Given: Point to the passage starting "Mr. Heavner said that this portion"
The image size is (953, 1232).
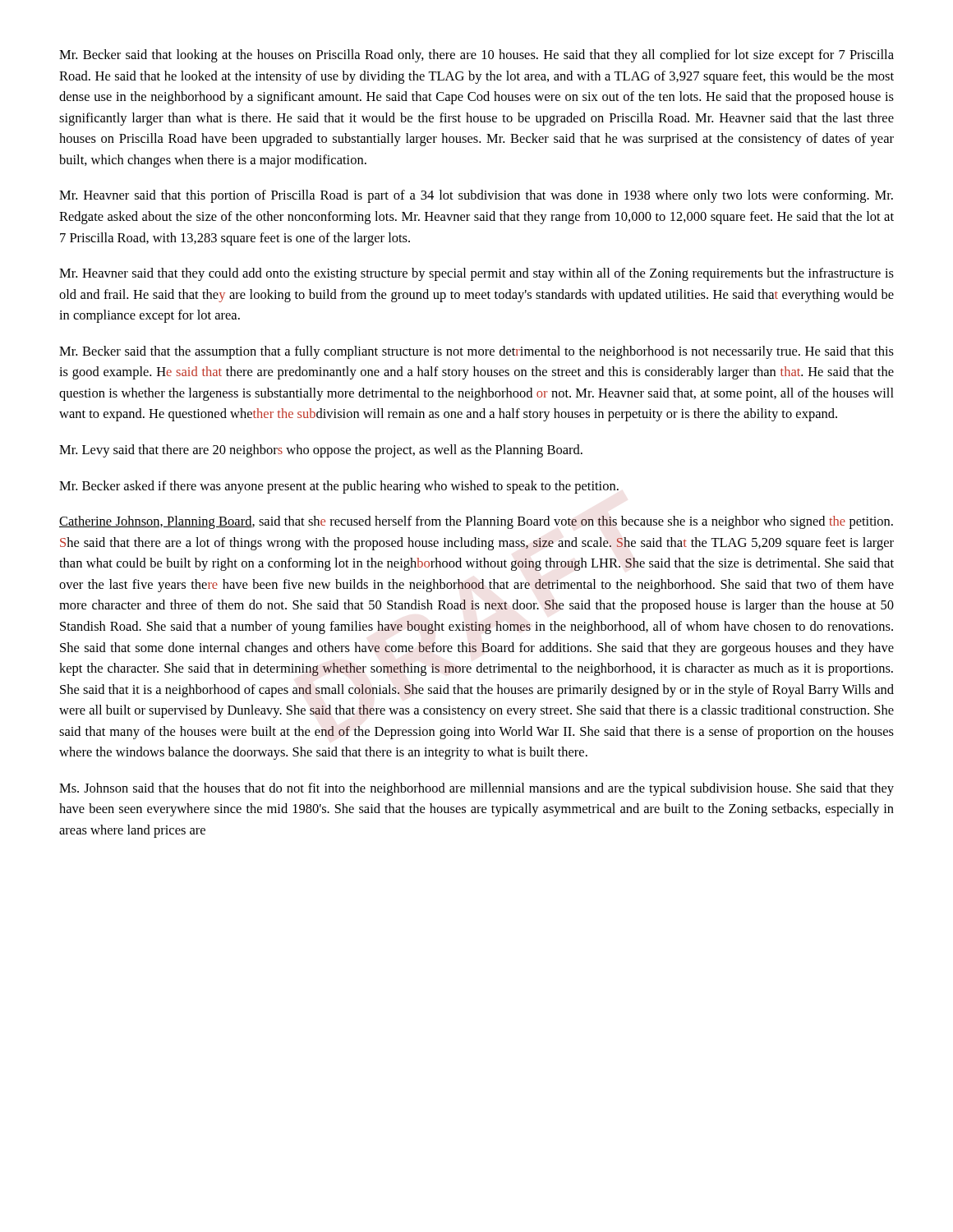Looking at the screenshot, I should click(x=476, y=216).
